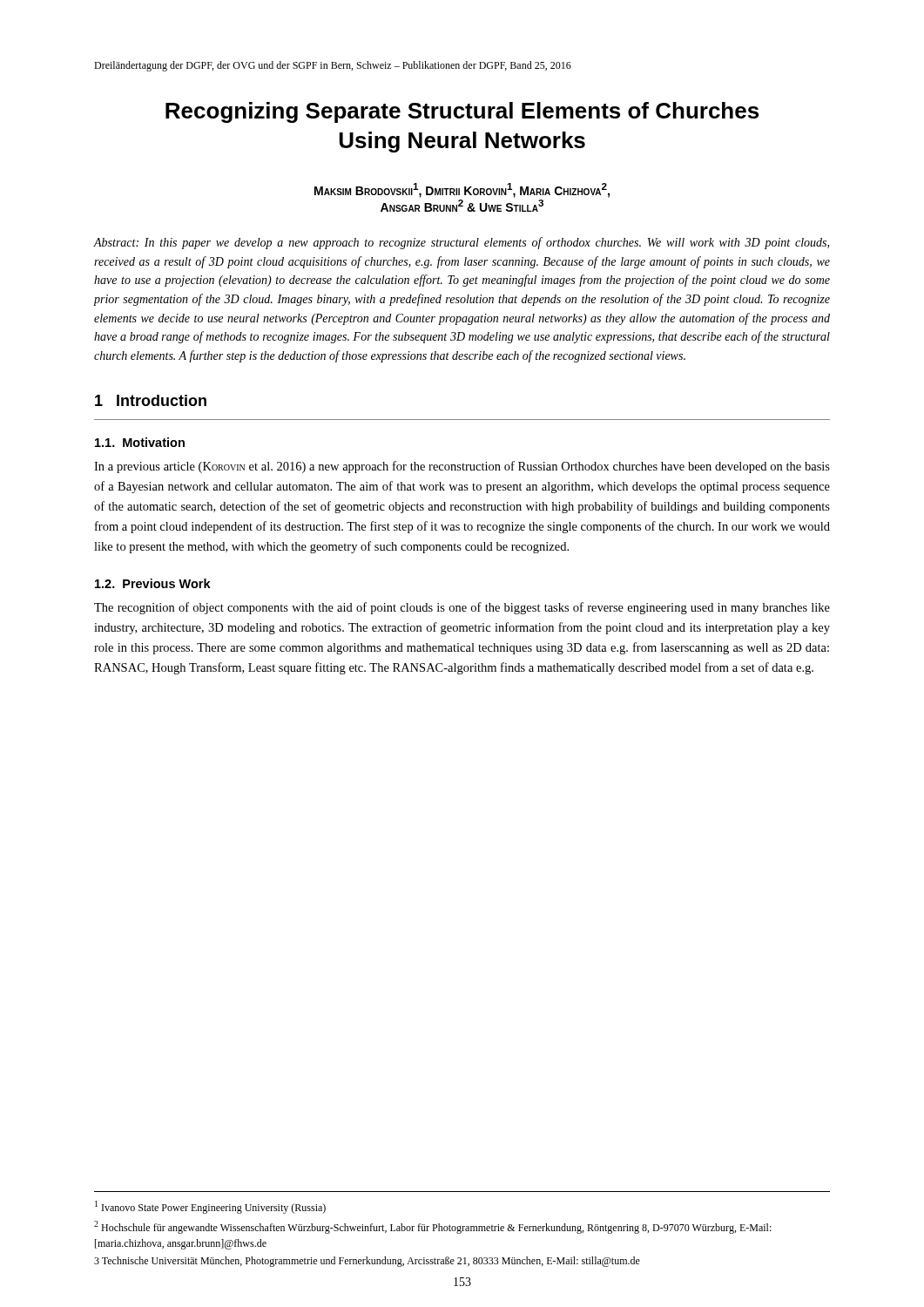Locate the block starting "In a previous article (Korovin et"
Image resolution: width=924 pixels, height=1307 pixels.
coord(462,506)
